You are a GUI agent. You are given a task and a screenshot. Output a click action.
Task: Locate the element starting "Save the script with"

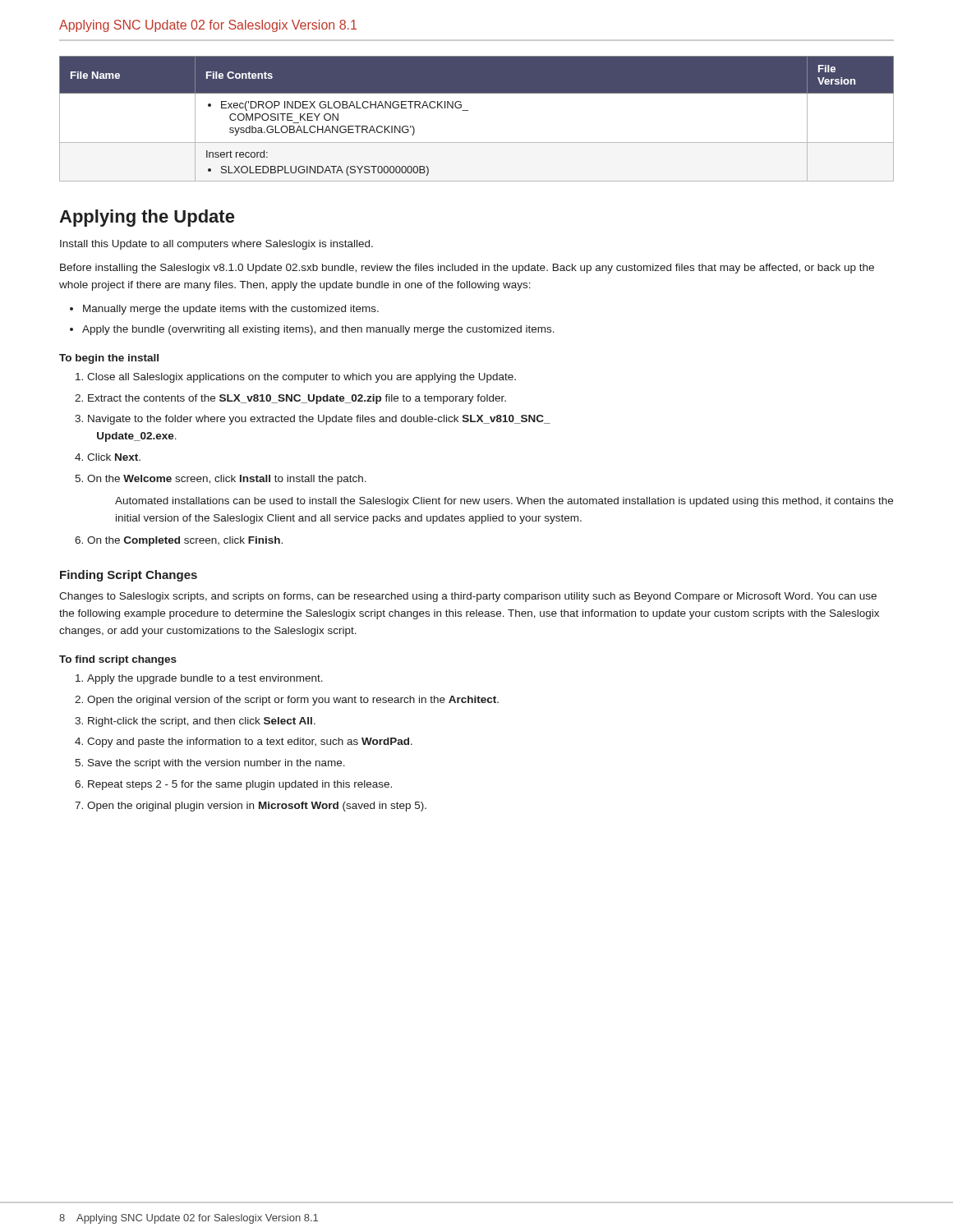click(x=216, y=763)
